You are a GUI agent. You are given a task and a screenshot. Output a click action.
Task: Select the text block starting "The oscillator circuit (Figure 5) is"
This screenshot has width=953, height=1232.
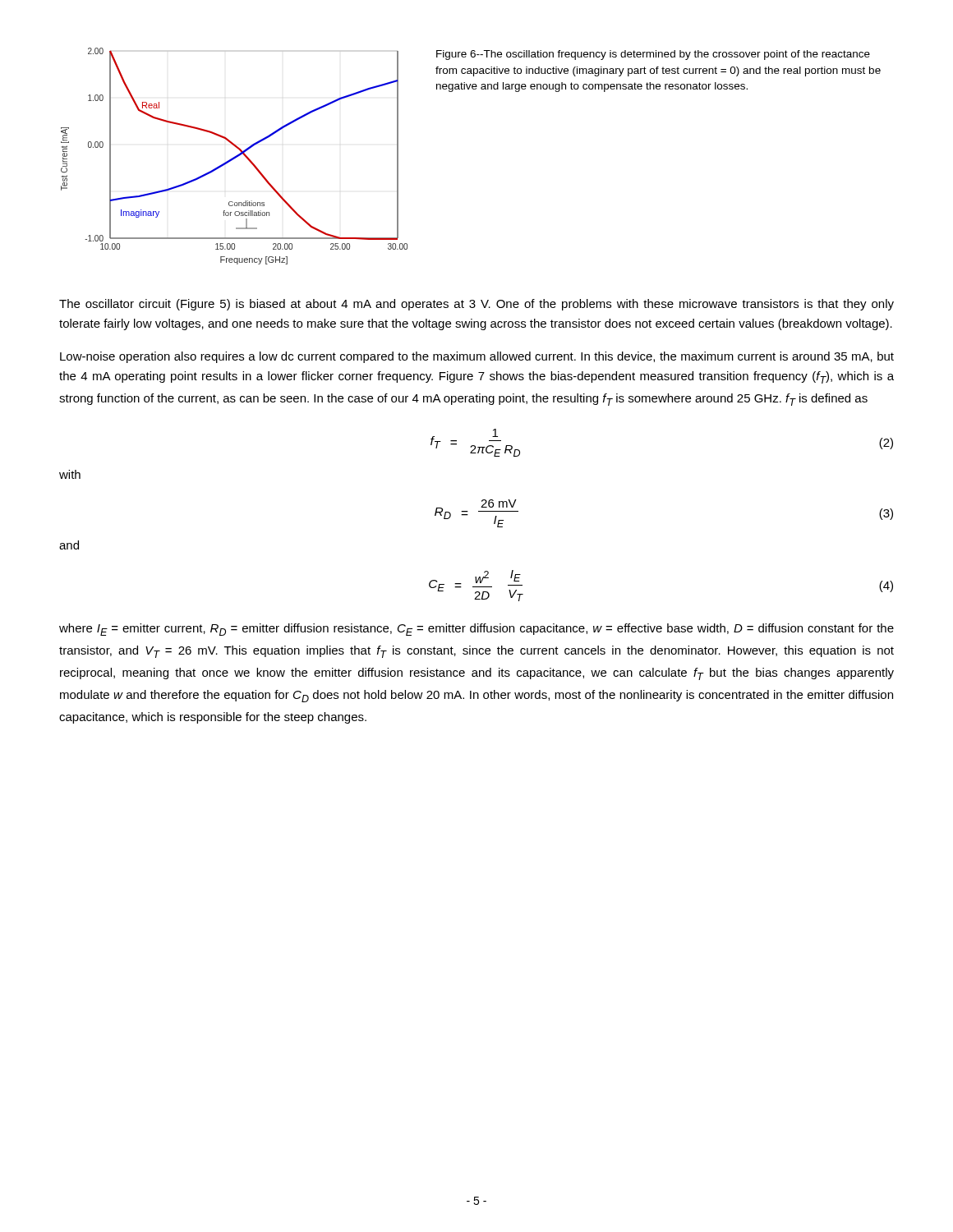476,313
